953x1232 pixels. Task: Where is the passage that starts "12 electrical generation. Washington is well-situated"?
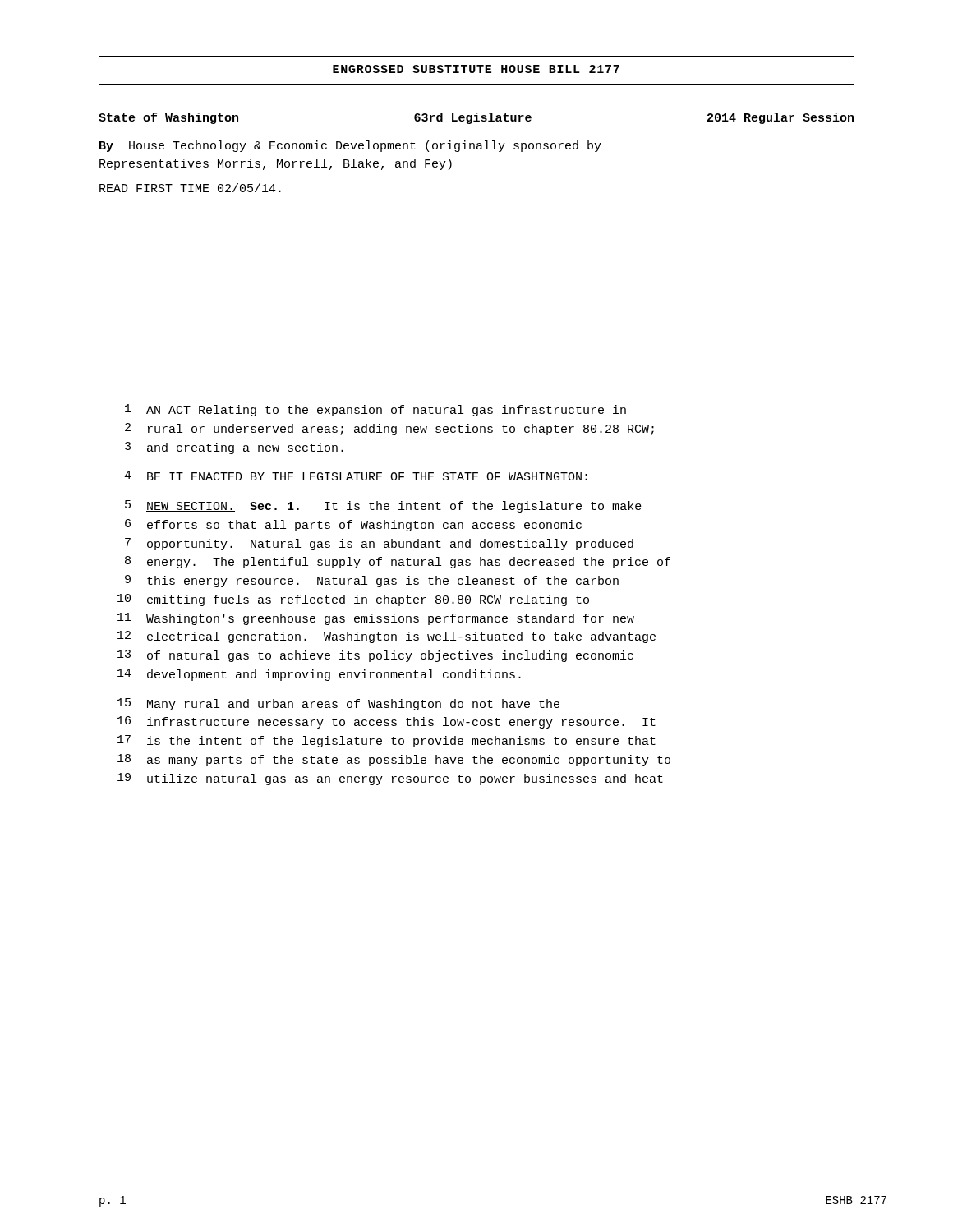[493, 638]
